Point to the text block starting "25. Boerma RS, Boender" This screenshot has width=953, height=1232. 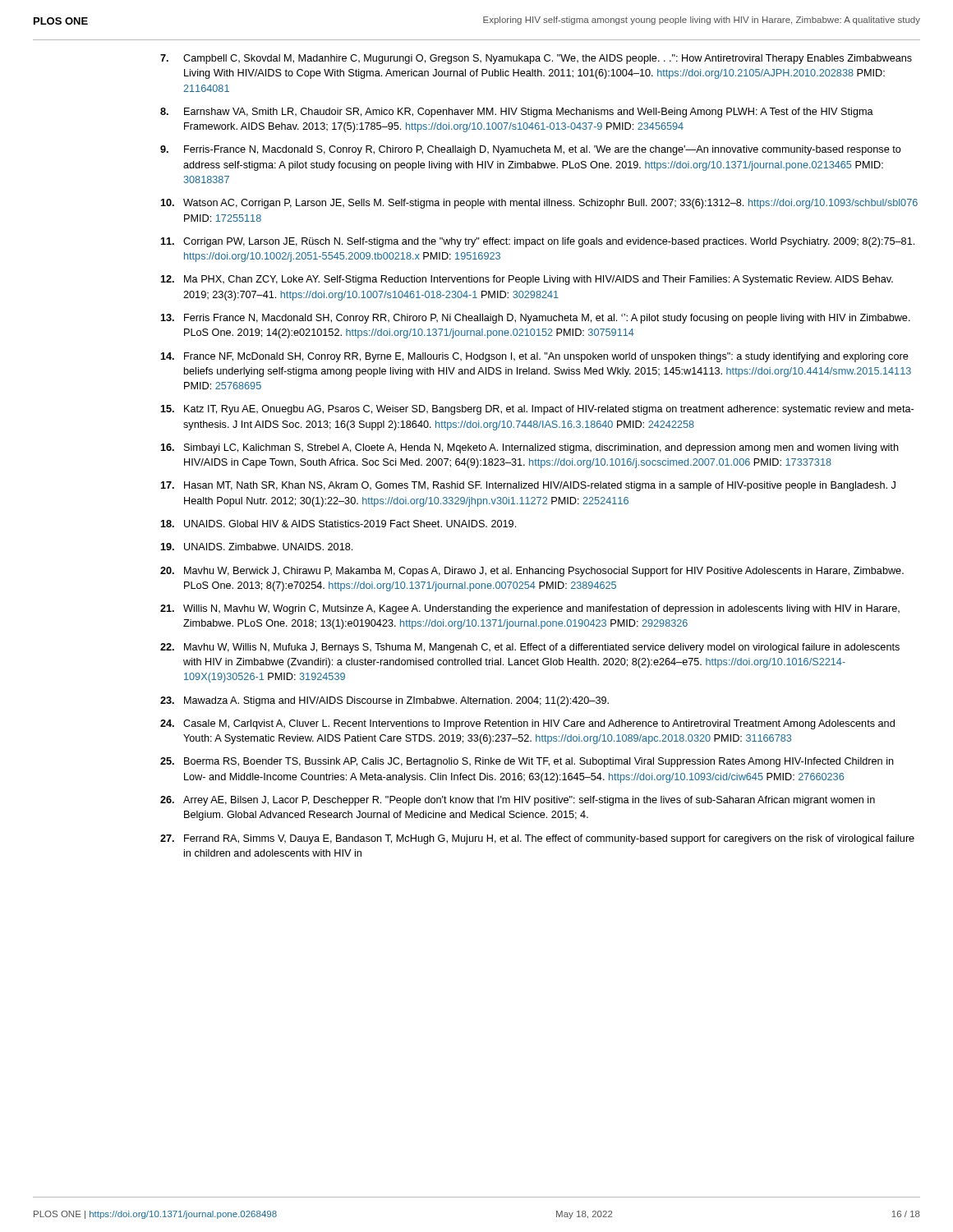point(539,769)
